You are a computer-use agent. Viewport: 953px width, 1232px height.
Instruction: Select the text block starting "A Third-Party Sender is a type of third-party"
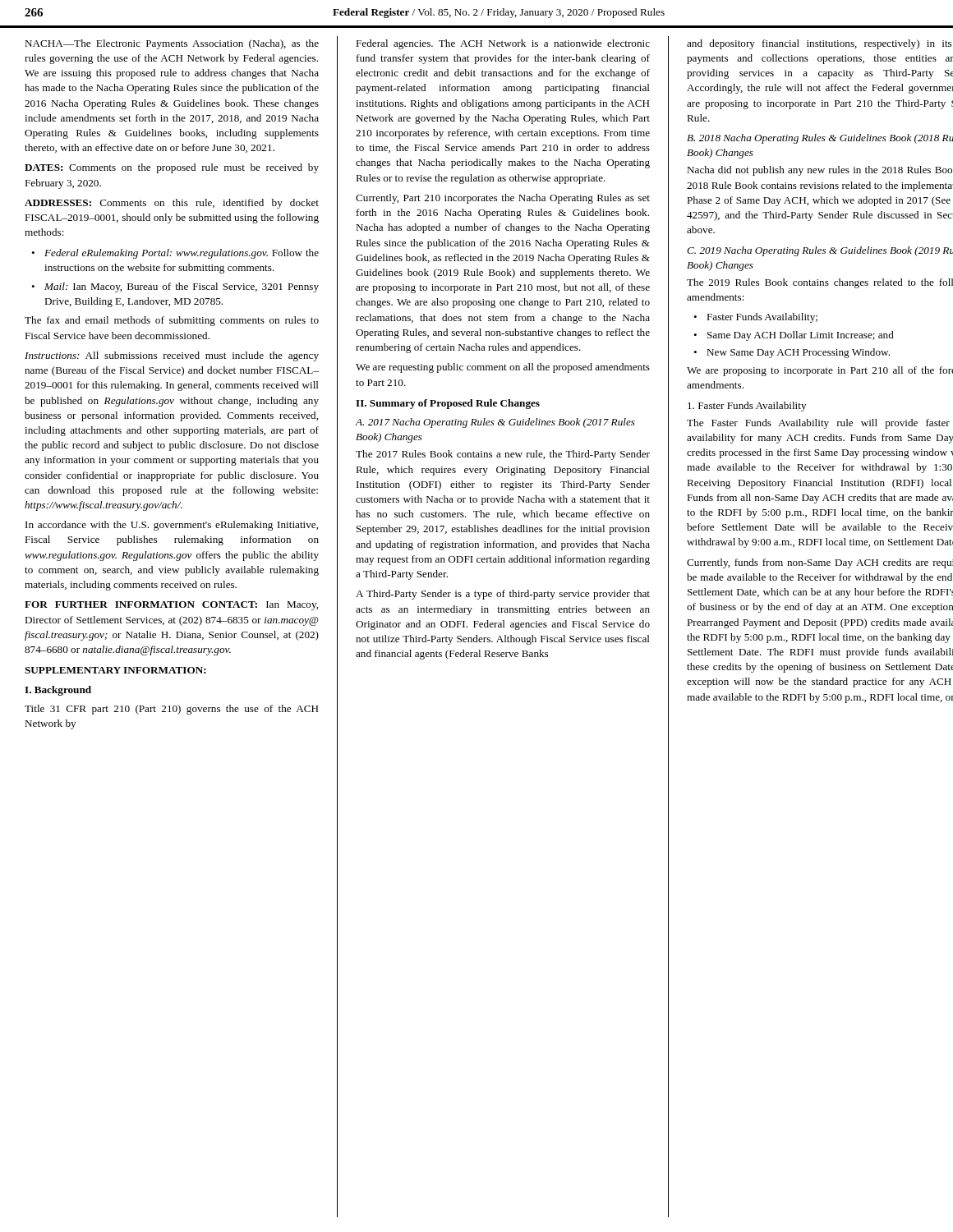click(x=503, y=624)
